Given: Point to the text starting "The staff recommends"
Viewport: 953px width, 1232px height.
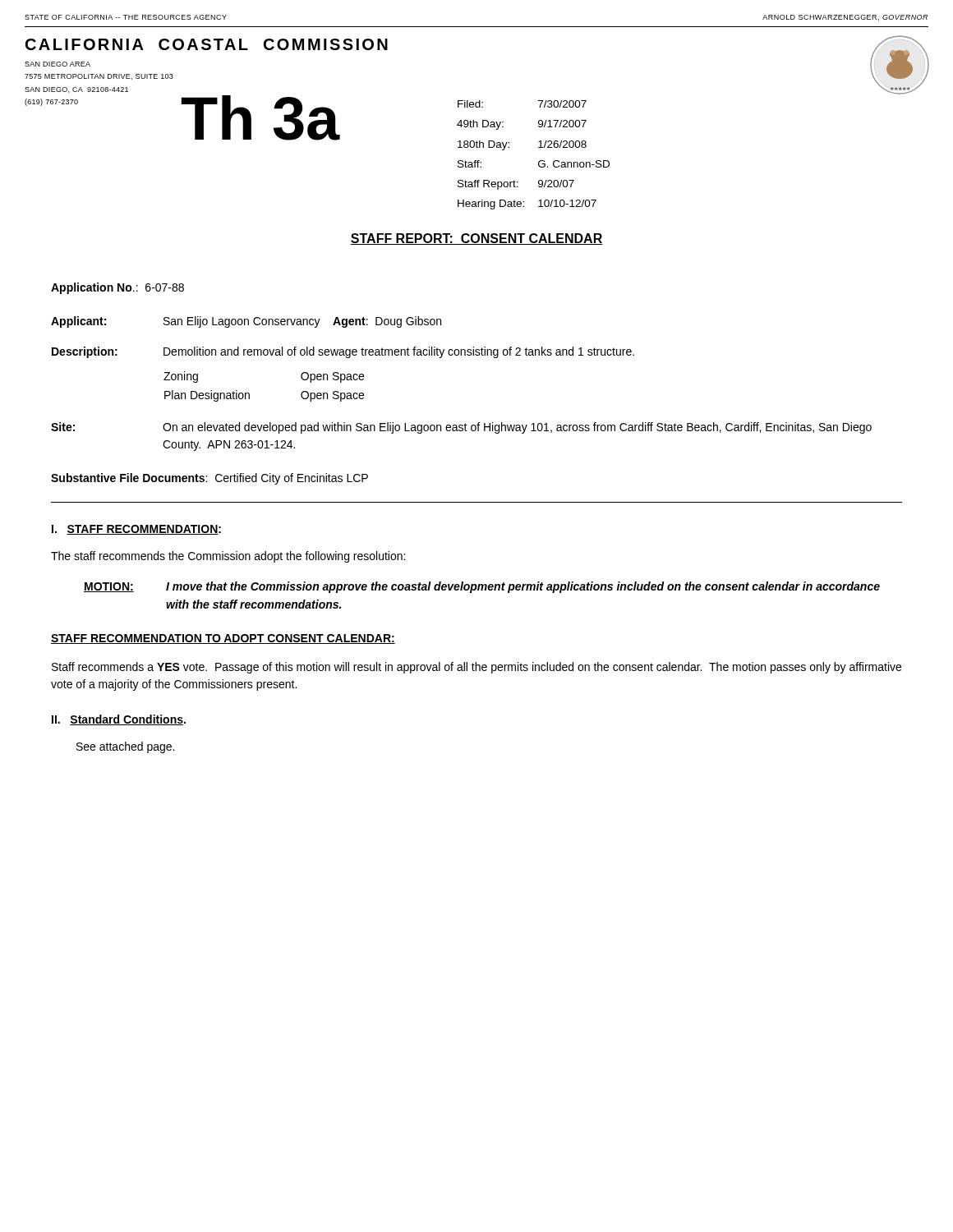Looking at the screenshot, I should 229,556.
